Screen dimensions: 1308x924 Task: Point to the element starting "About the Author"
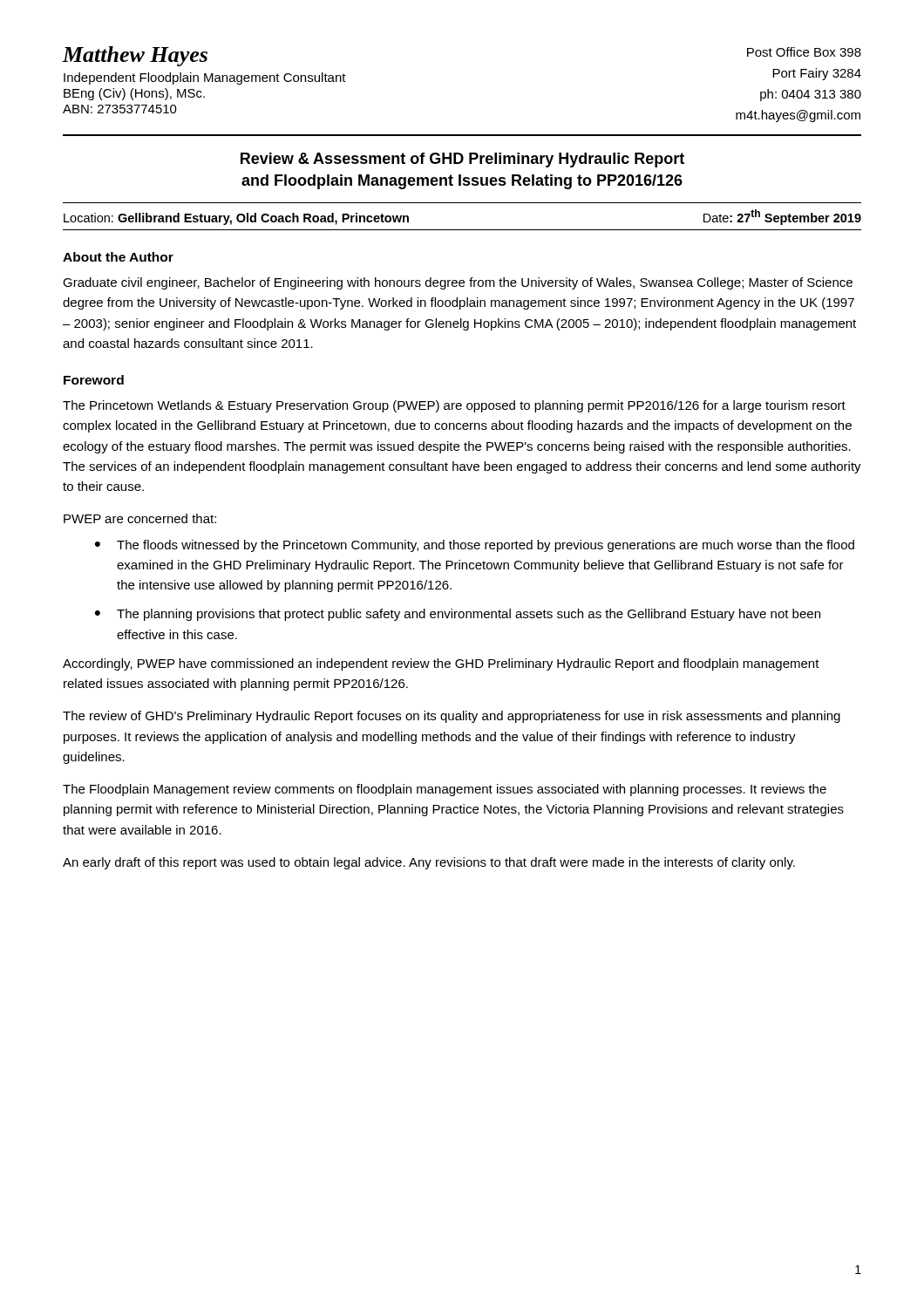[x=118, y=257]
